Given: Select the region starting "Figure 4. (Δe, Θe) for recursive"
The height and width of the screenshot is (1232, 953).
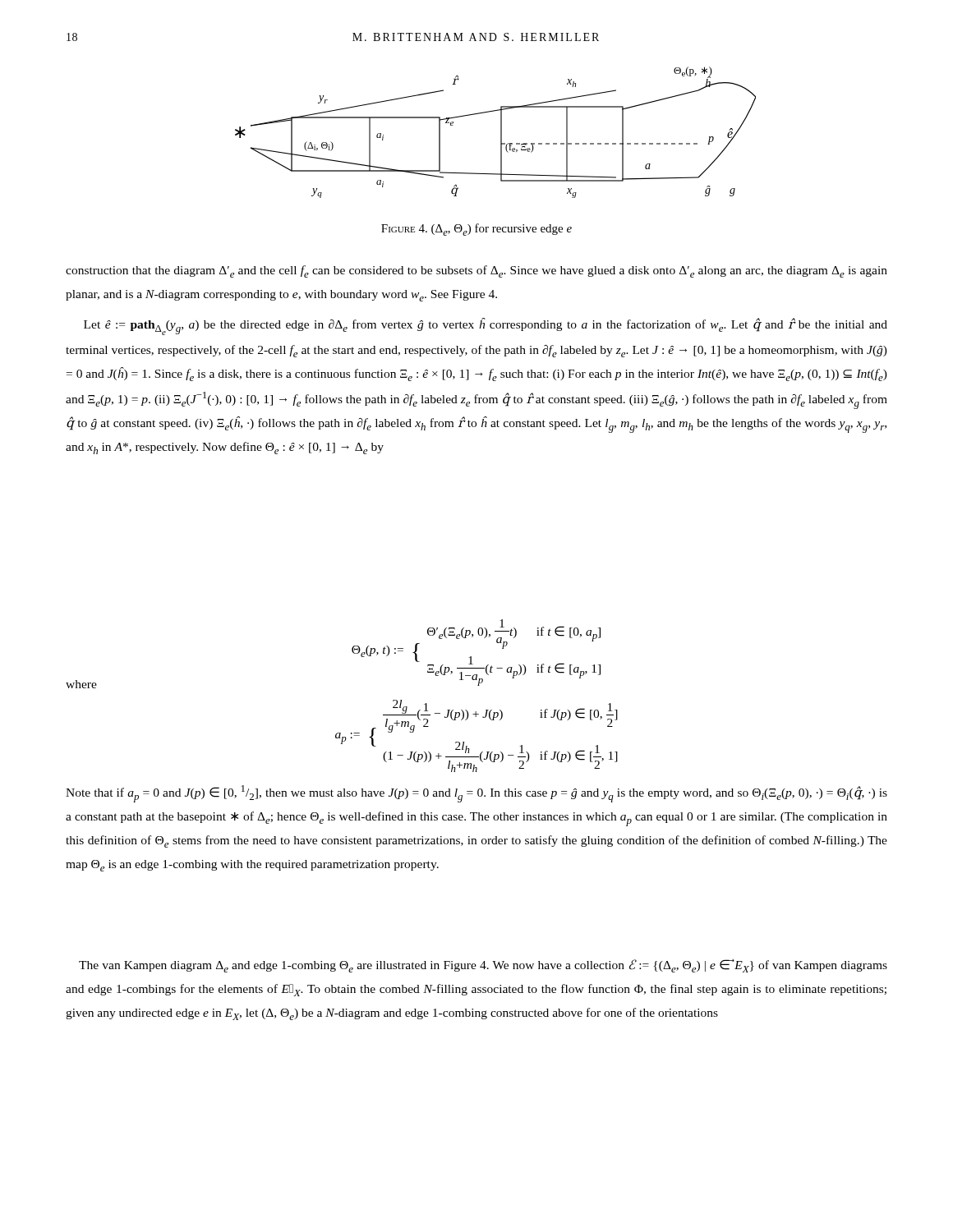Looking at the screenshot, I should 476,230.
